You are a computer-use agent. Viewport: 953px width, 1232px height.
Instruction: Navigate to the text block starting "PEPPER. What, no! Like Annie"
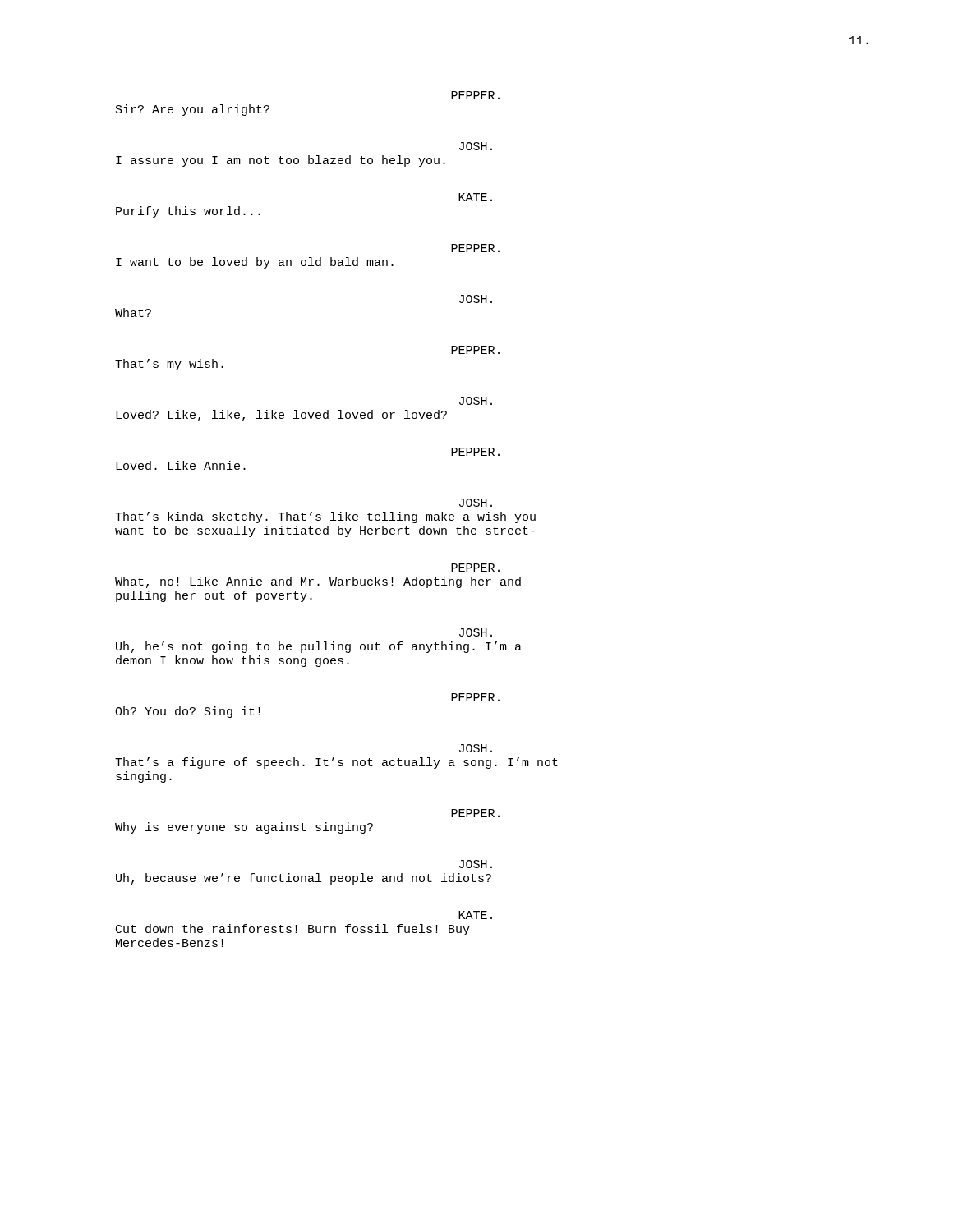pos(476,583)
